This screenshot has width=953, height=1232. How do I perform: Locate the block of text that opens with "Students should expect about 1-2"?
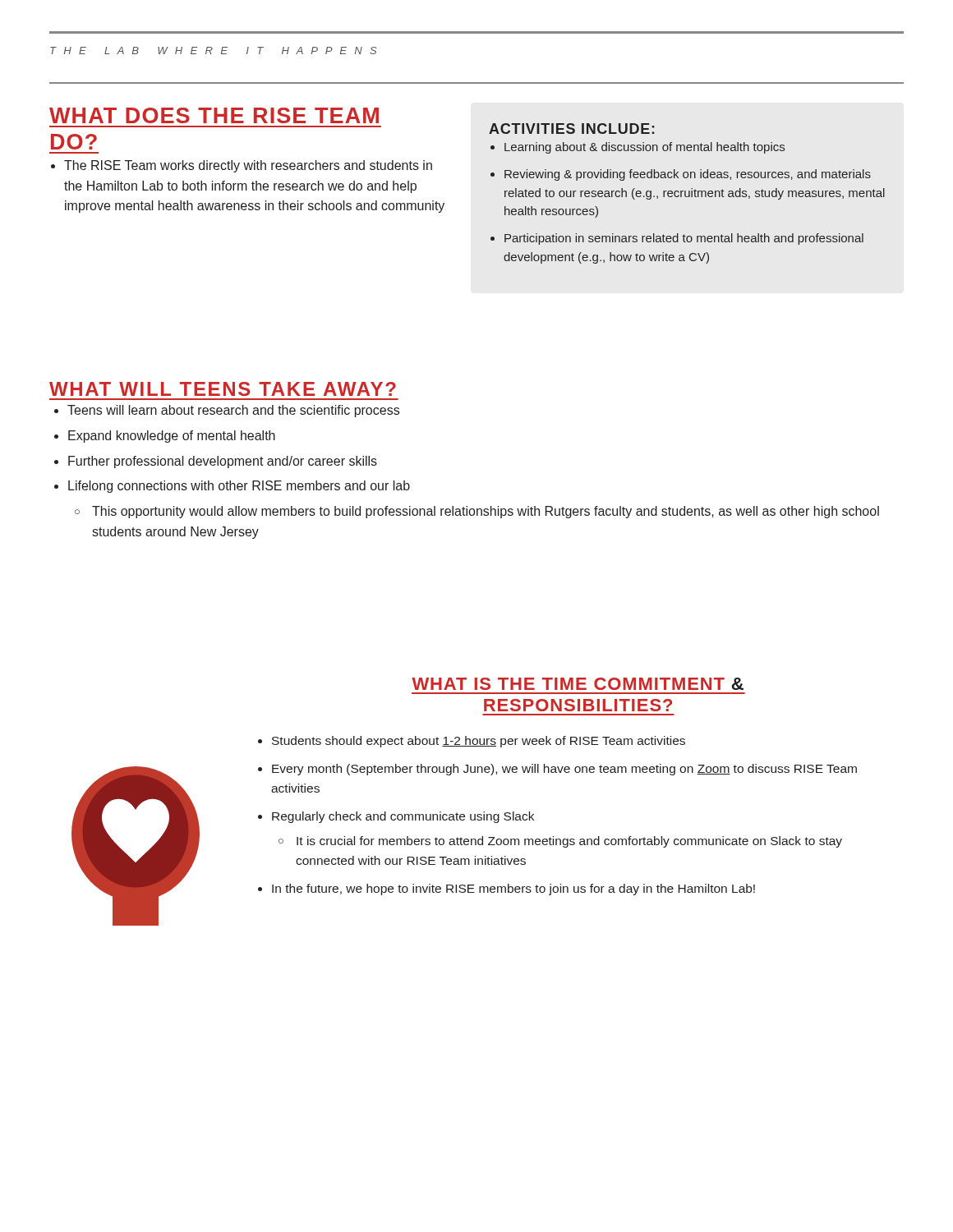(478, 740)
